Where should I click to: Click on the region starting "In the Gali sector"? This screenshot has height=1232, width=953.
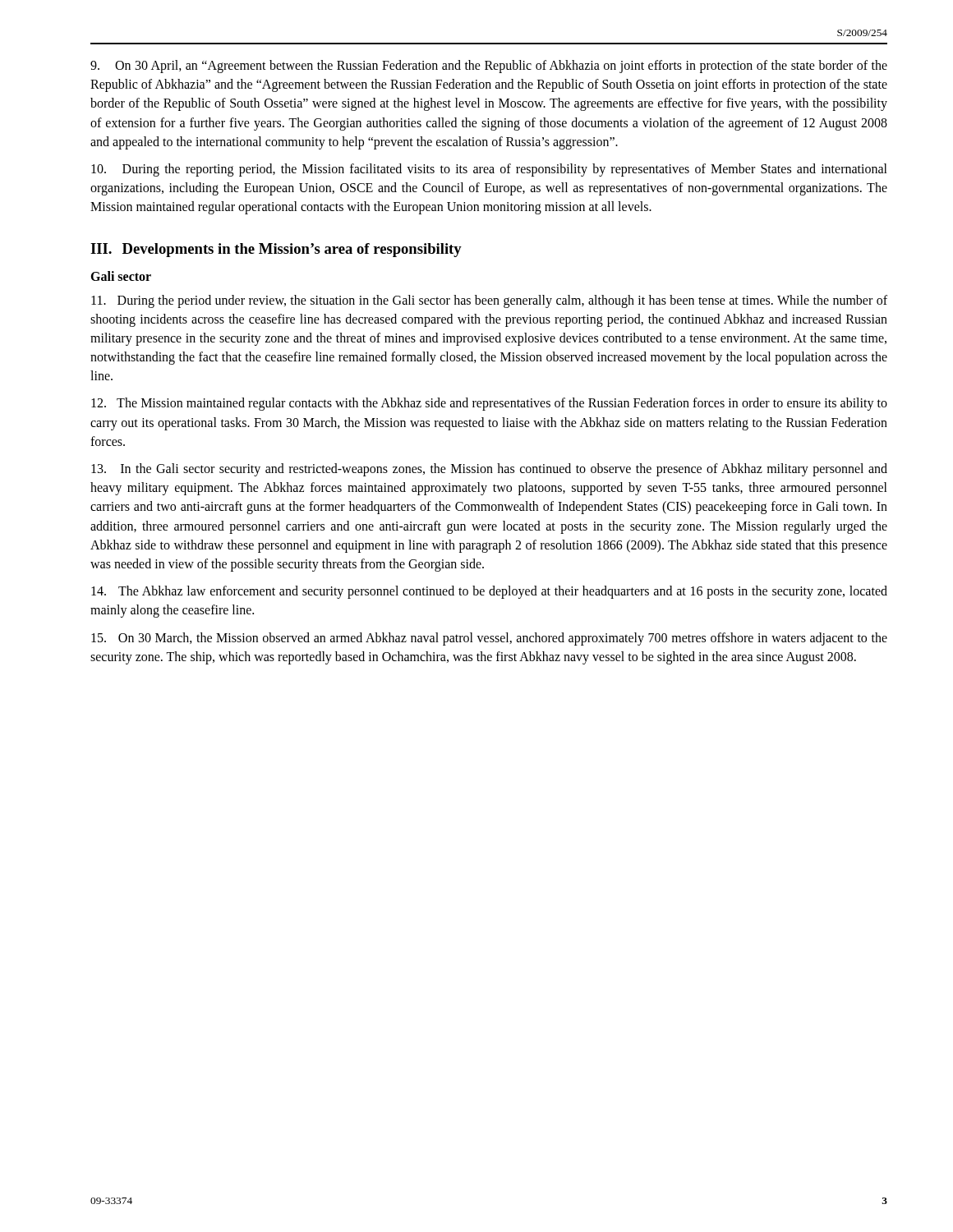tap(489, 516)
